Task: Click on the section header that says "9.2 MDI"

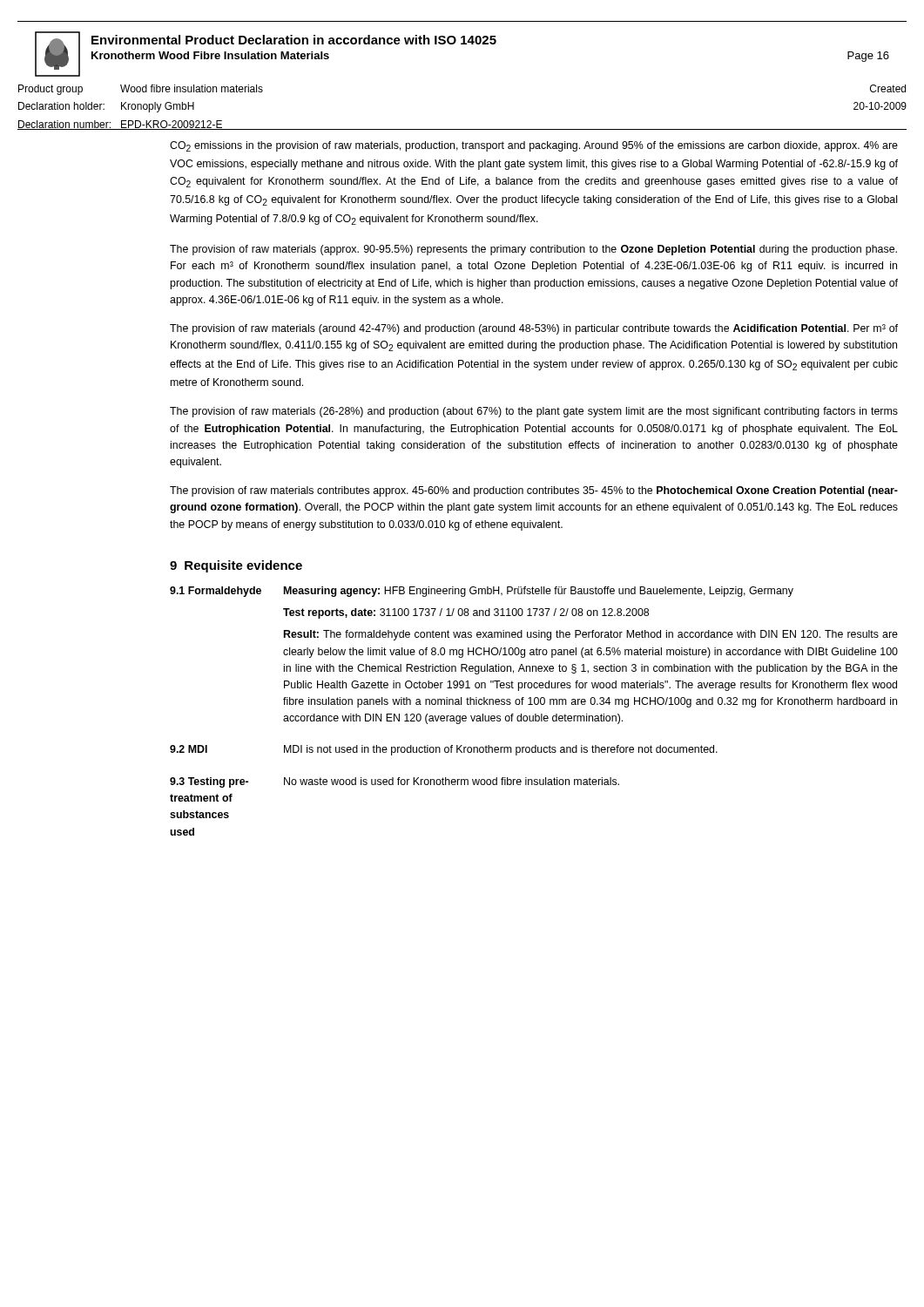Action: coord(189,749)
